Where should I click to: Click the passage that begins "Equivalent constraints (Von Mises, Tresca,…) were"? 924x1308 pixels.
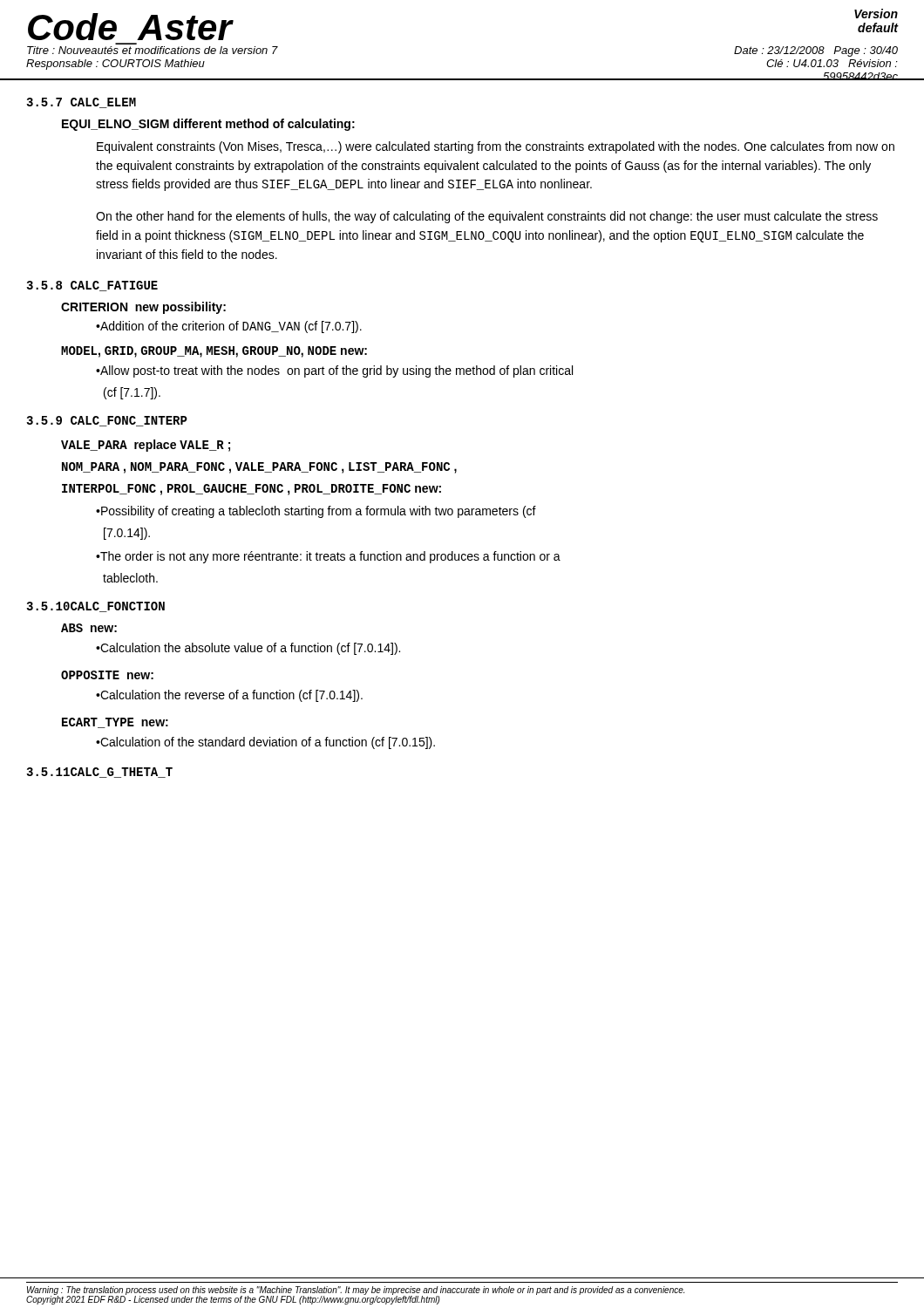click(x=495, y=166)
